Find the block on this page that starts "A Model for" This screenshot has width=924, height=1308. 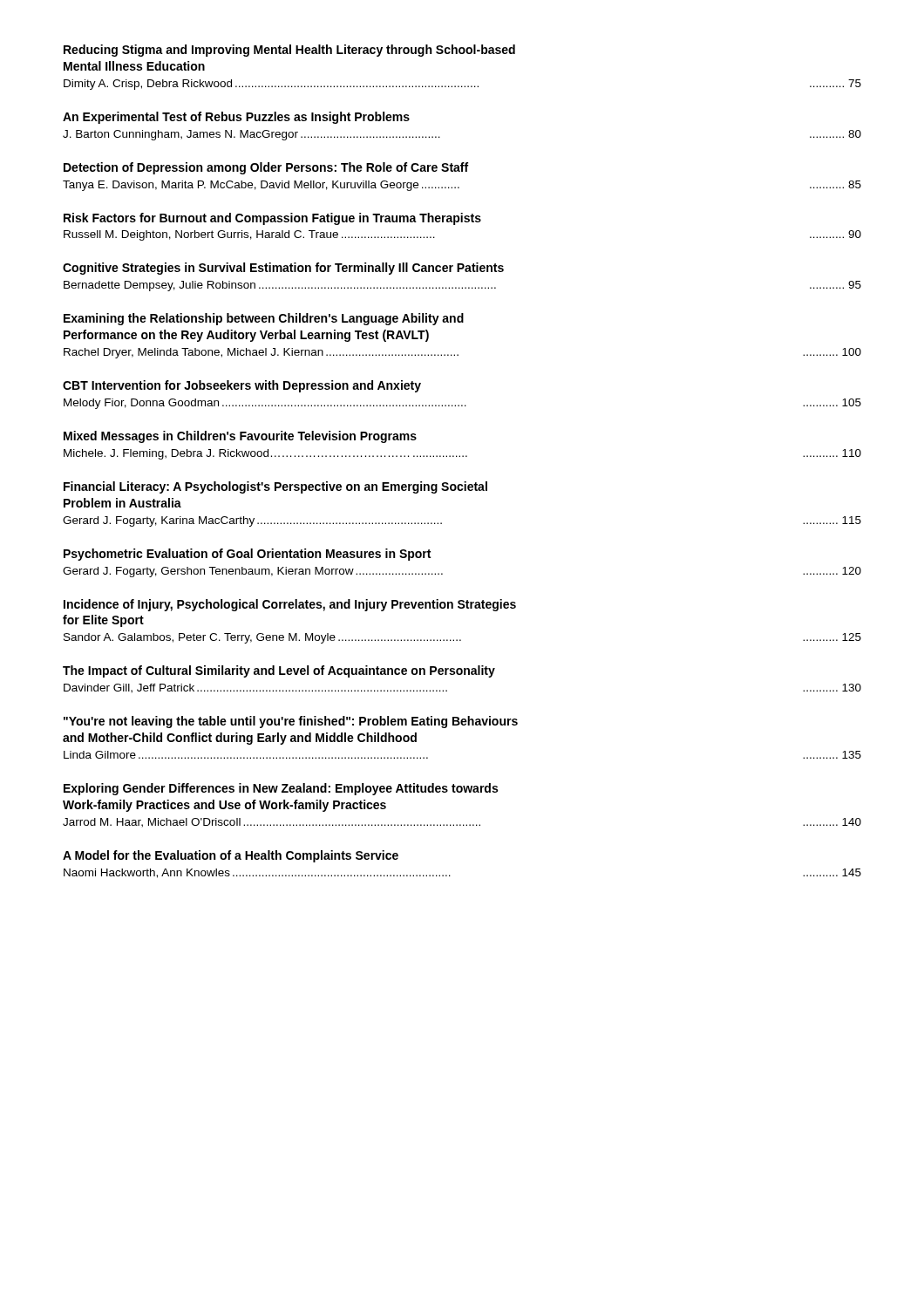tap(231, 856)
